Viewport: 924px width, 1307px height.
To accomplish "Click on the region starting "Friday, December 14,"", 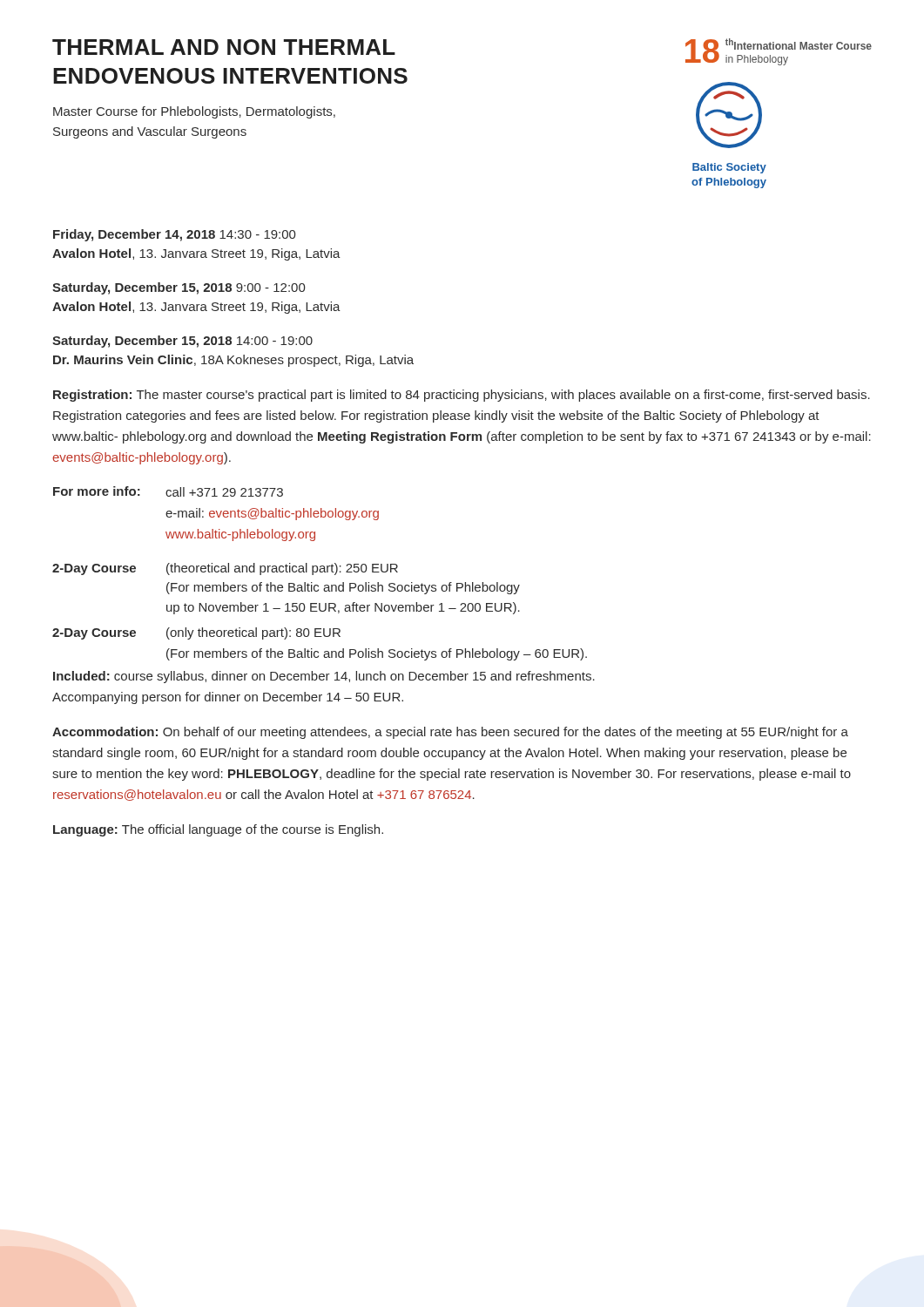I will [174, 235].
